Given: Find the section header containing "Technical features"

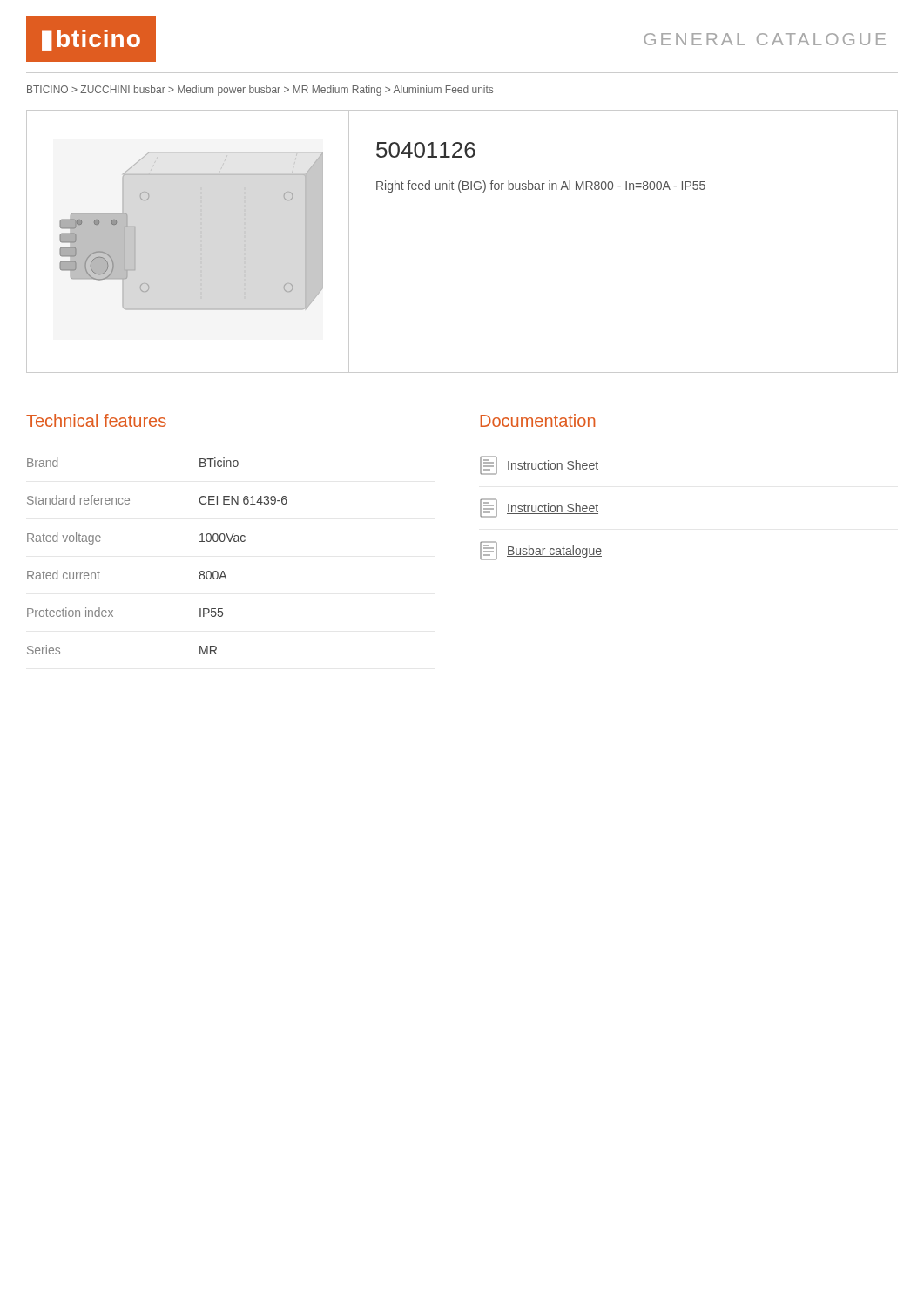Looking at the screenshot, I should pos(96,421).
